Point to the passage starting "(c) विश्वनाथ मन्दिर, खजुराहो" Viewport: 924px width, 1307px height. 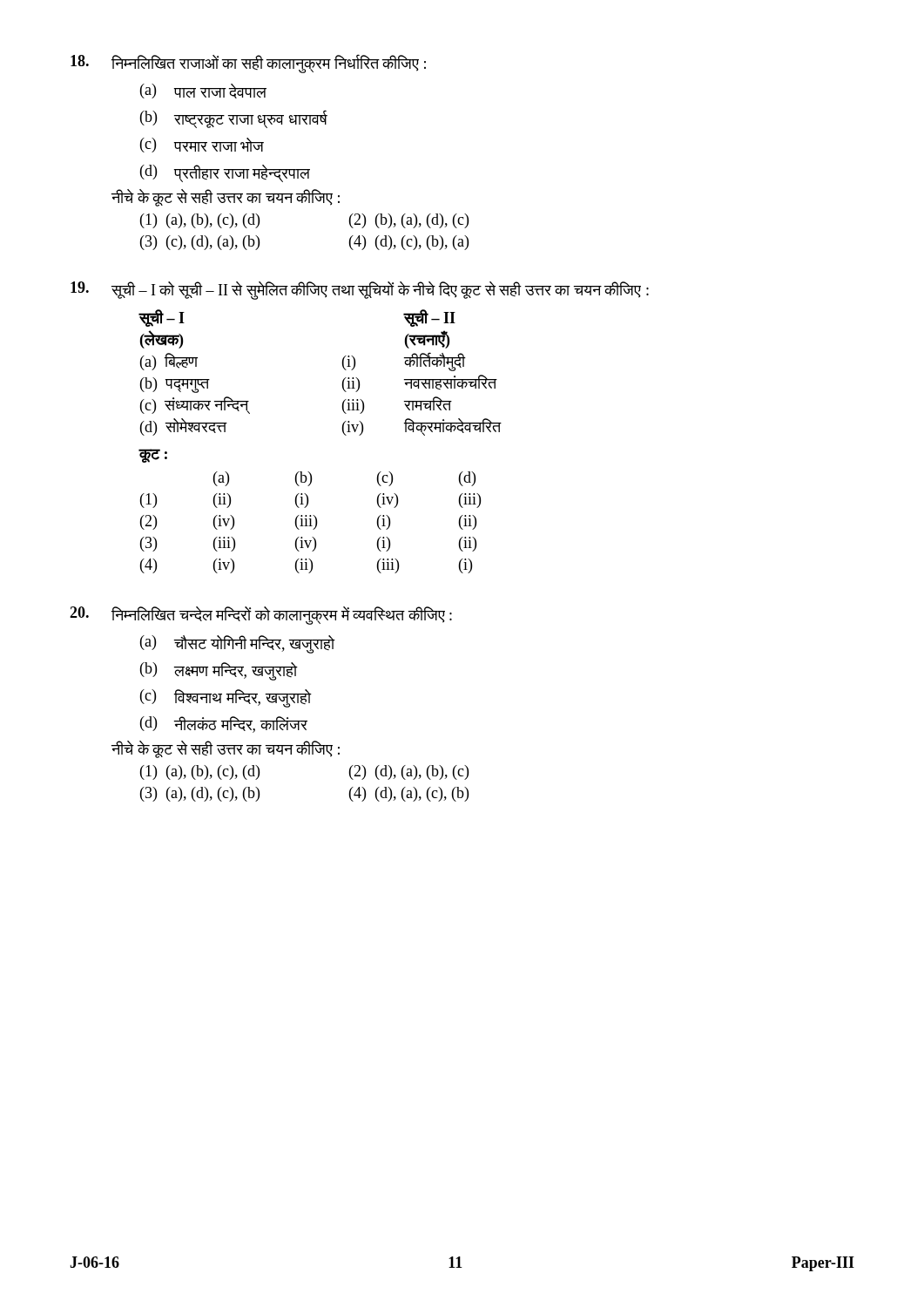point(225,698)
